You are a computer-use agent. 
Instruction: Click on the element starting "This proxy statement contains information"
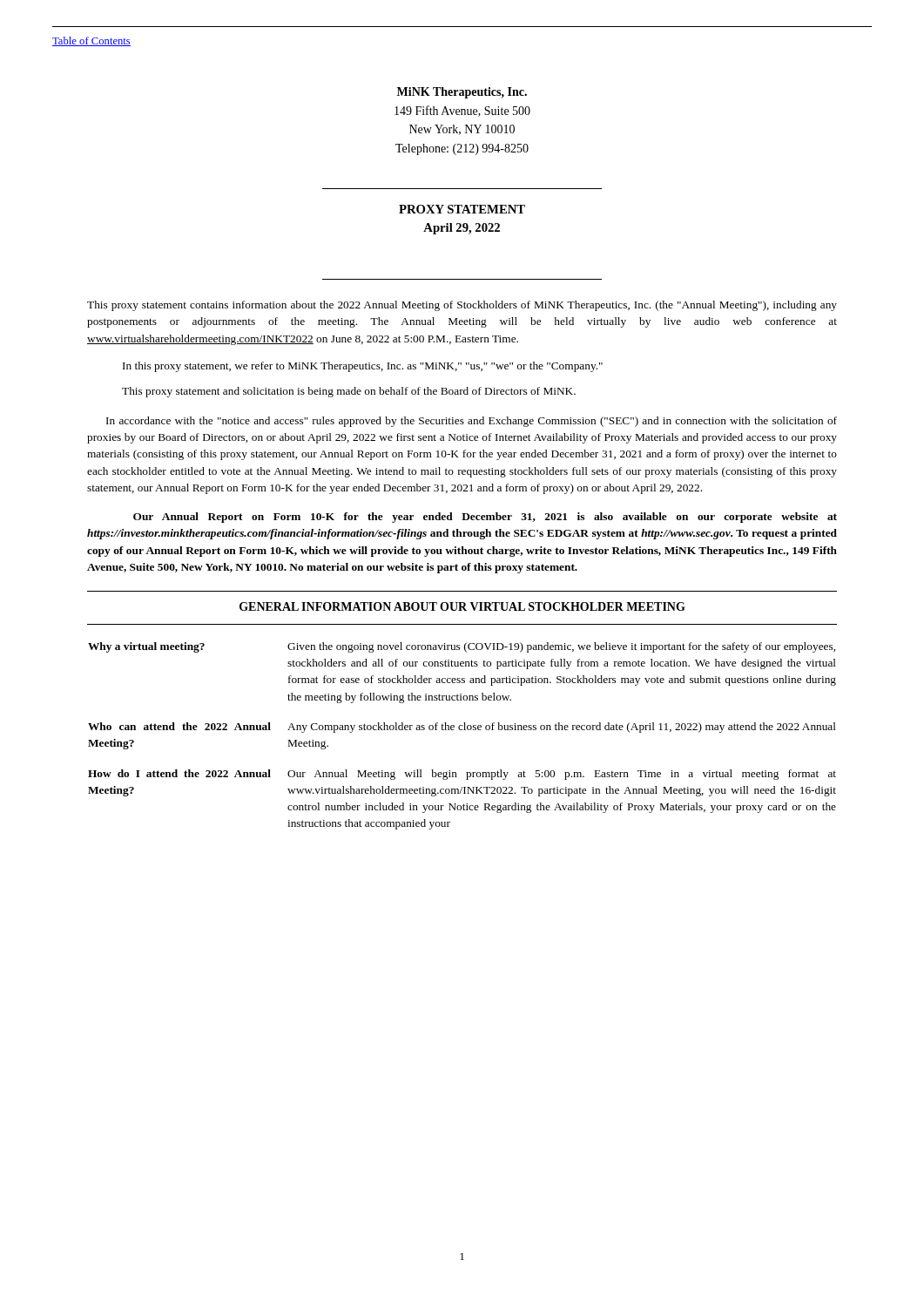(x=462, y=321)
